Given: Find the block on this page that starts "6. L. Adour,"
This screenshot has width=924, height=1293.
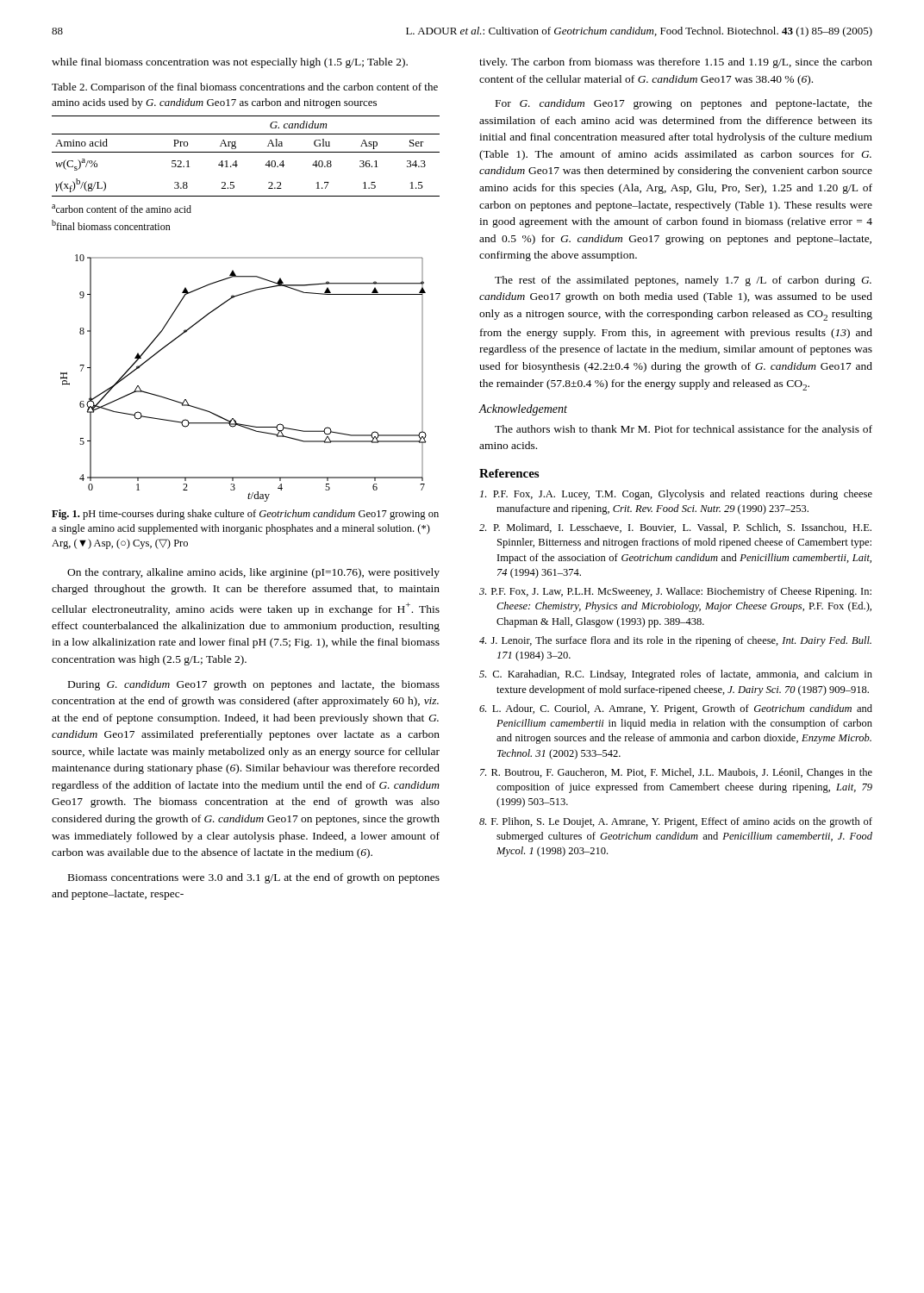Looking at the screenshot, I should [x=676, y=731].
